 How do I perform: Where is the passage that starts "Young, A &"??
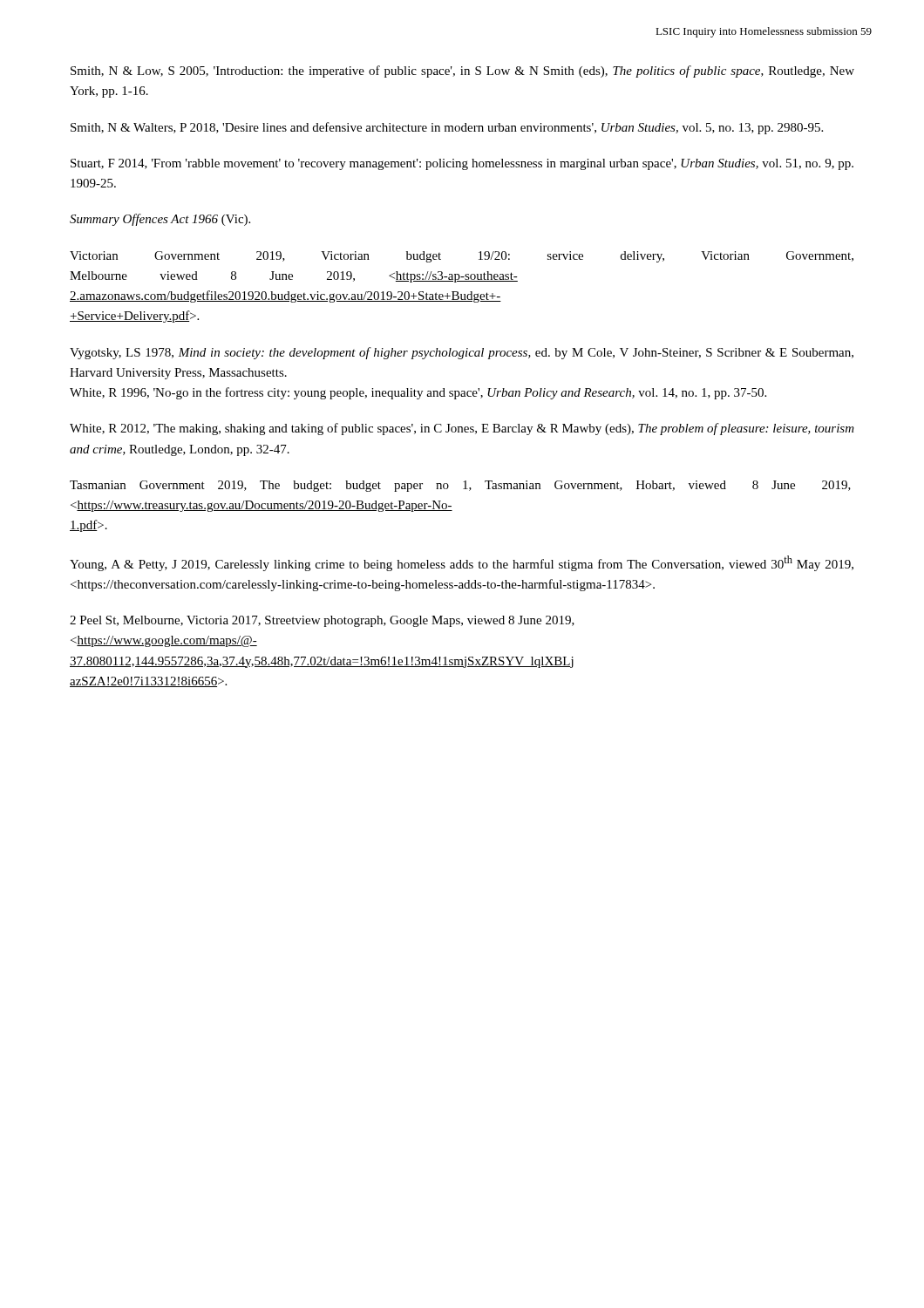point(462,572)
